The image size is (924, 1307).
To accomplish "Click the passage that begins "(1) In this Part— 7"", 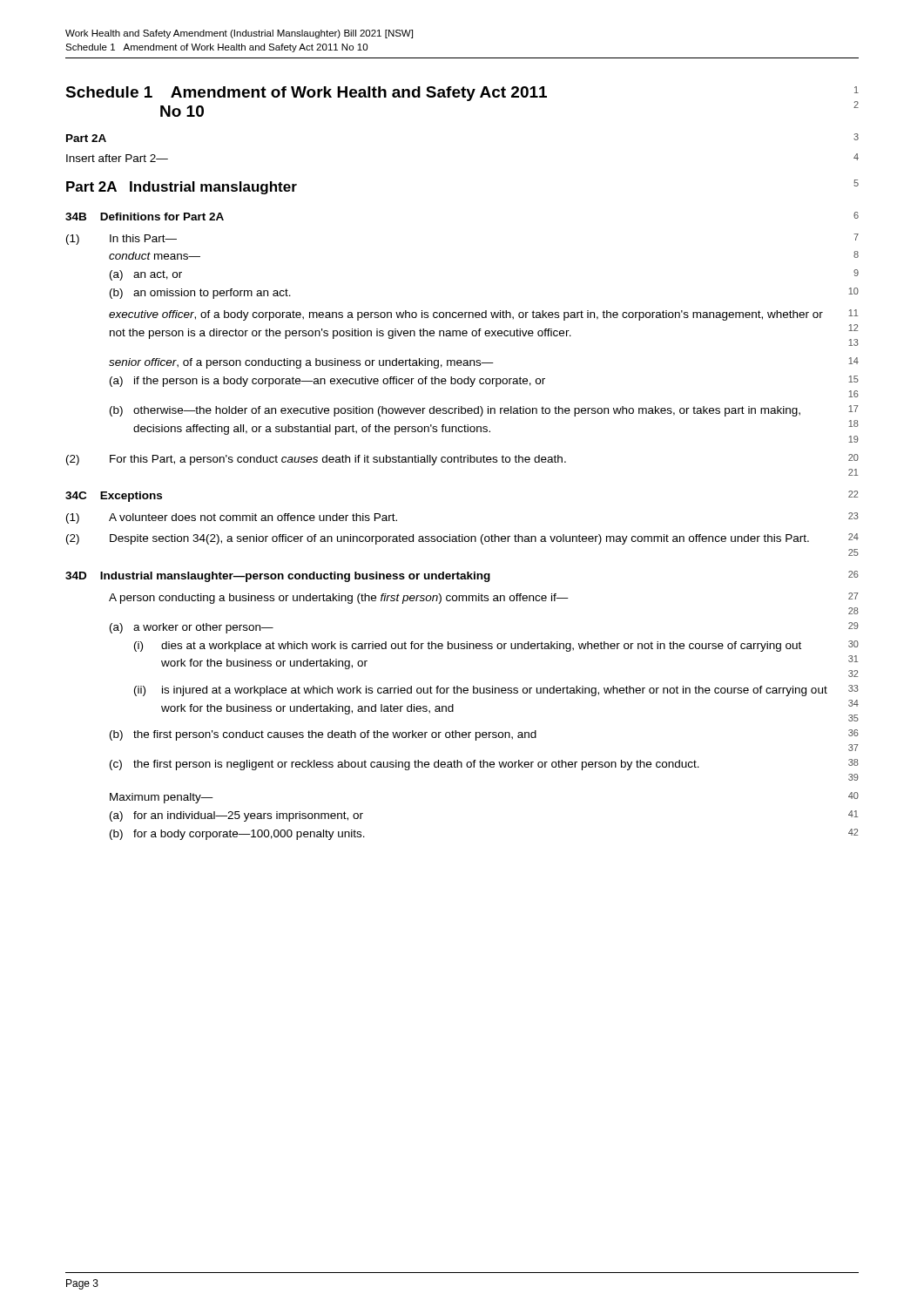I will 462,355.
